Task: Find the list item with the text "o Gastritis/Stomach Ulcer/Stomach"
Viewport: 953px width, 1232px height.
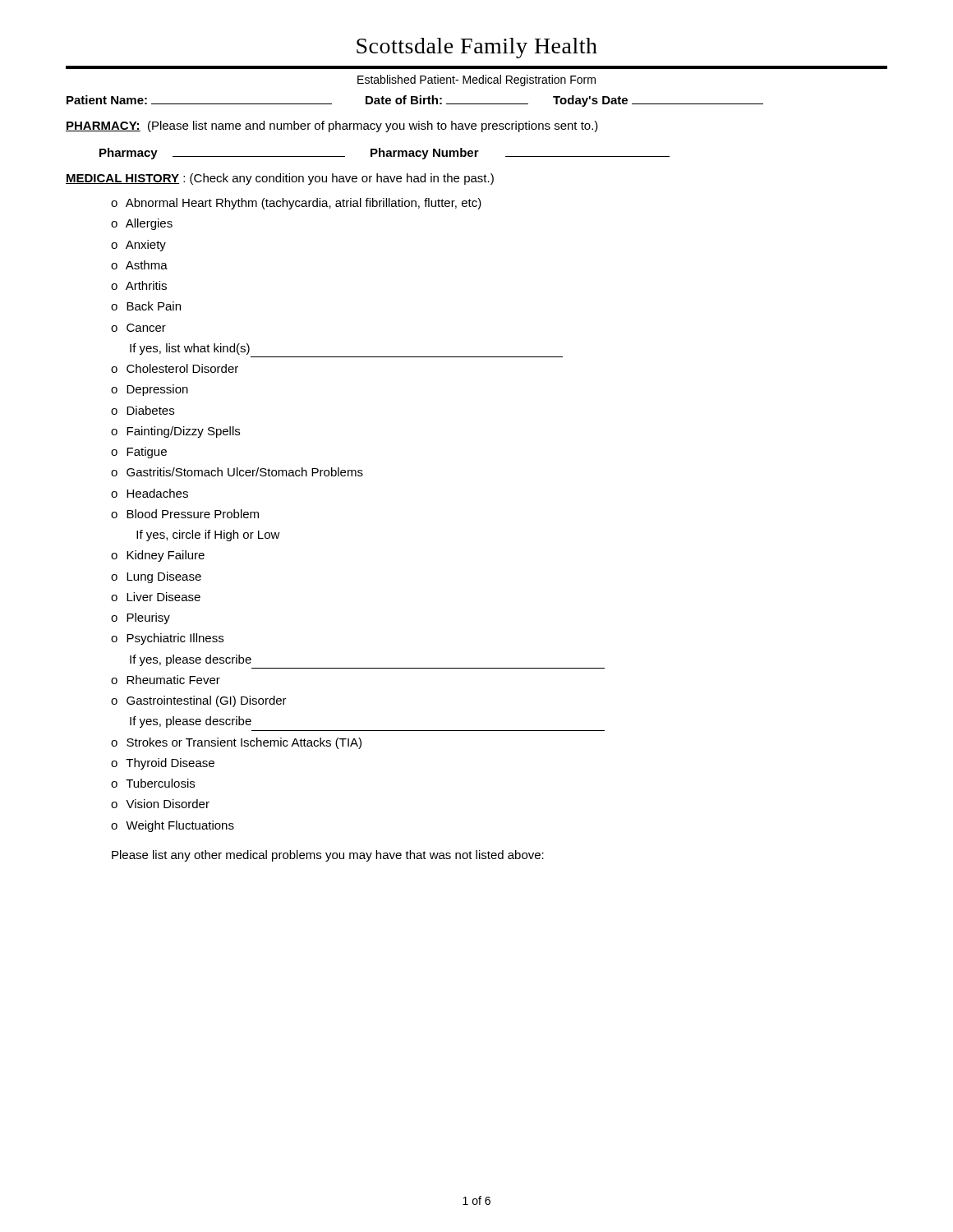Action: point(237,472)
